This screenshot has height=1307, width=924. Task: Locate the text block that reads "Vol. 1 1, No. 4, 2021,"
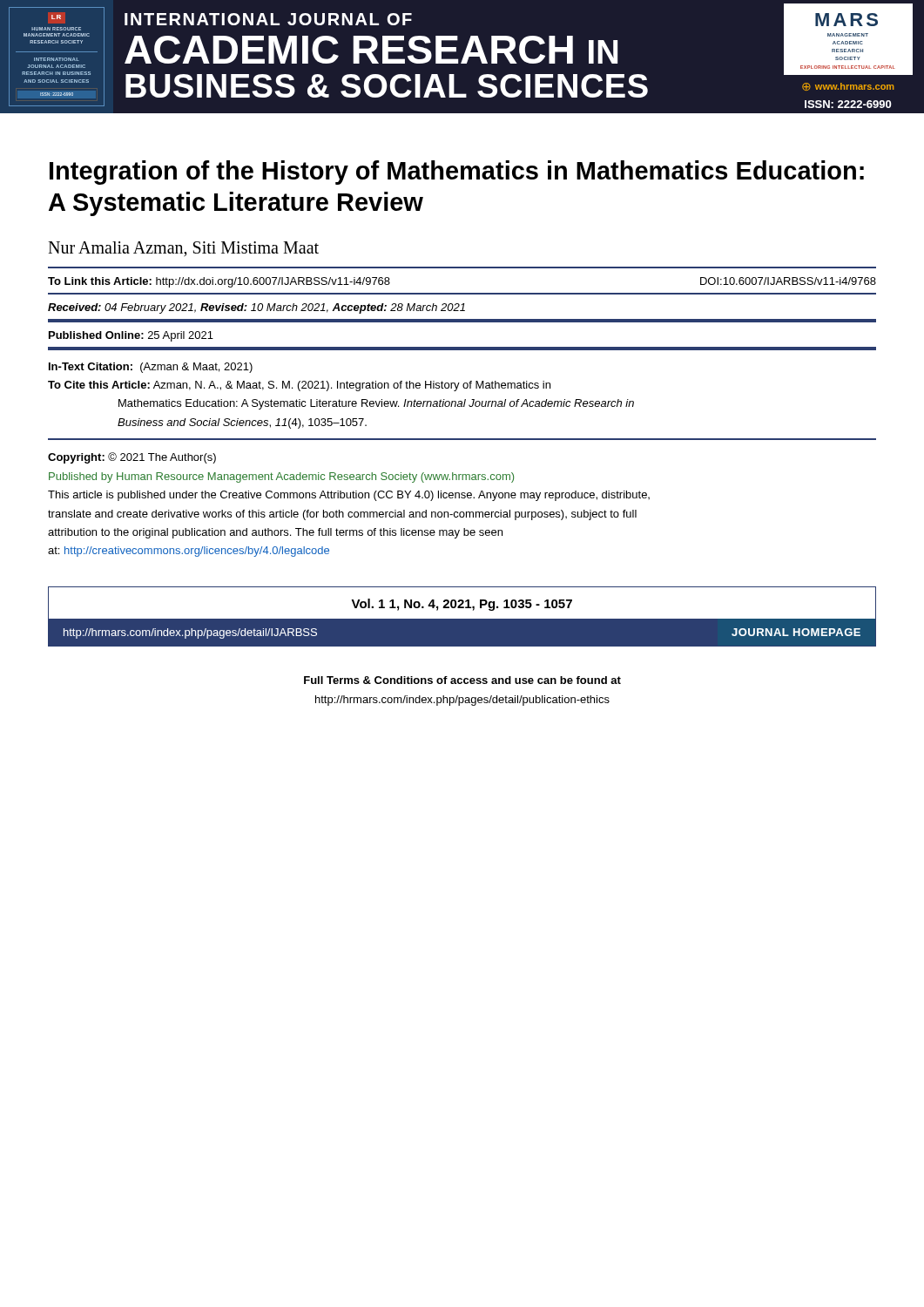pyautogui.click(x=462, y=616)
